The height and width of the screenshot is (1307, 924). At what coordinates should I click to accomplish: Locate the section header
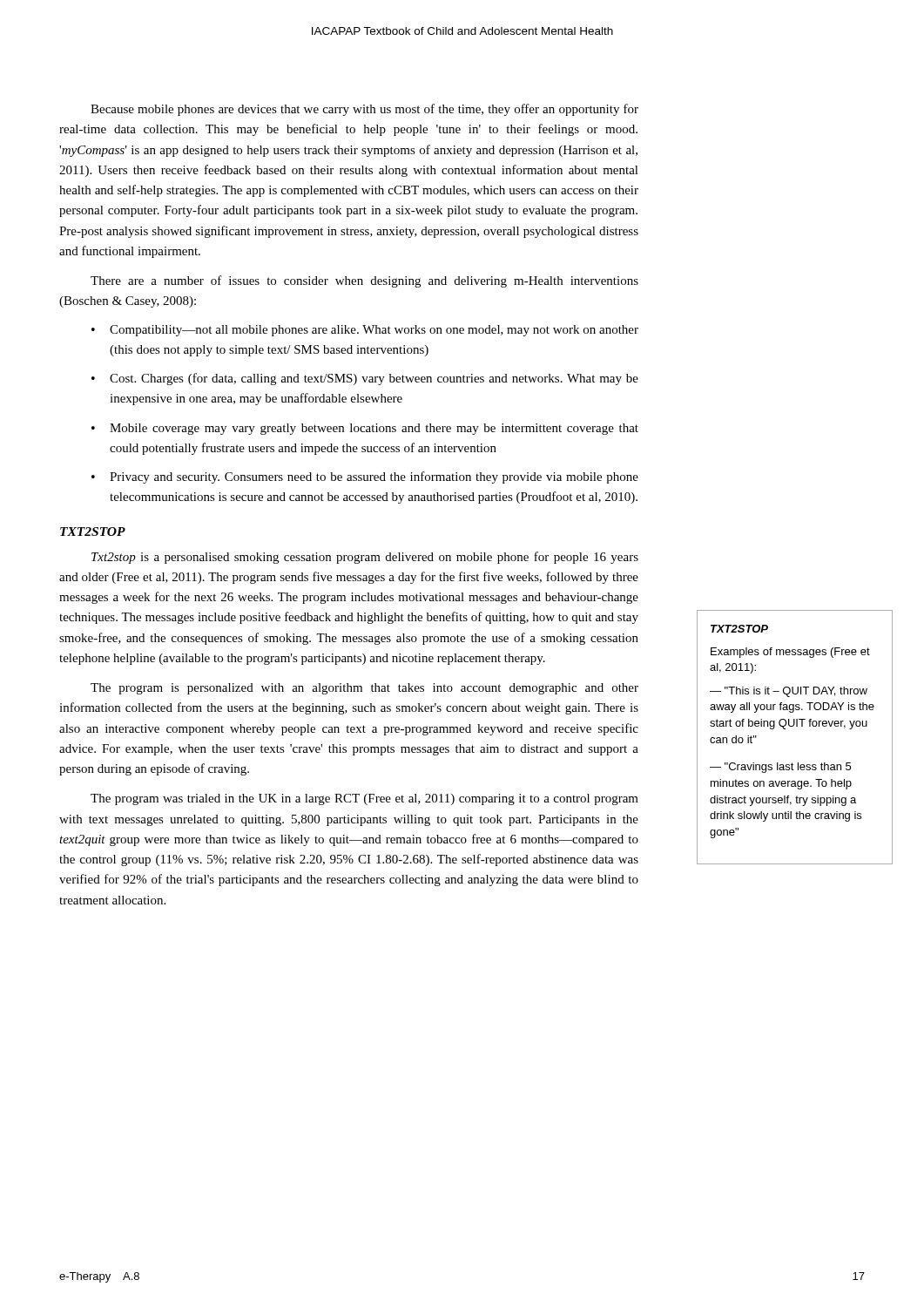tap(92, 531)
